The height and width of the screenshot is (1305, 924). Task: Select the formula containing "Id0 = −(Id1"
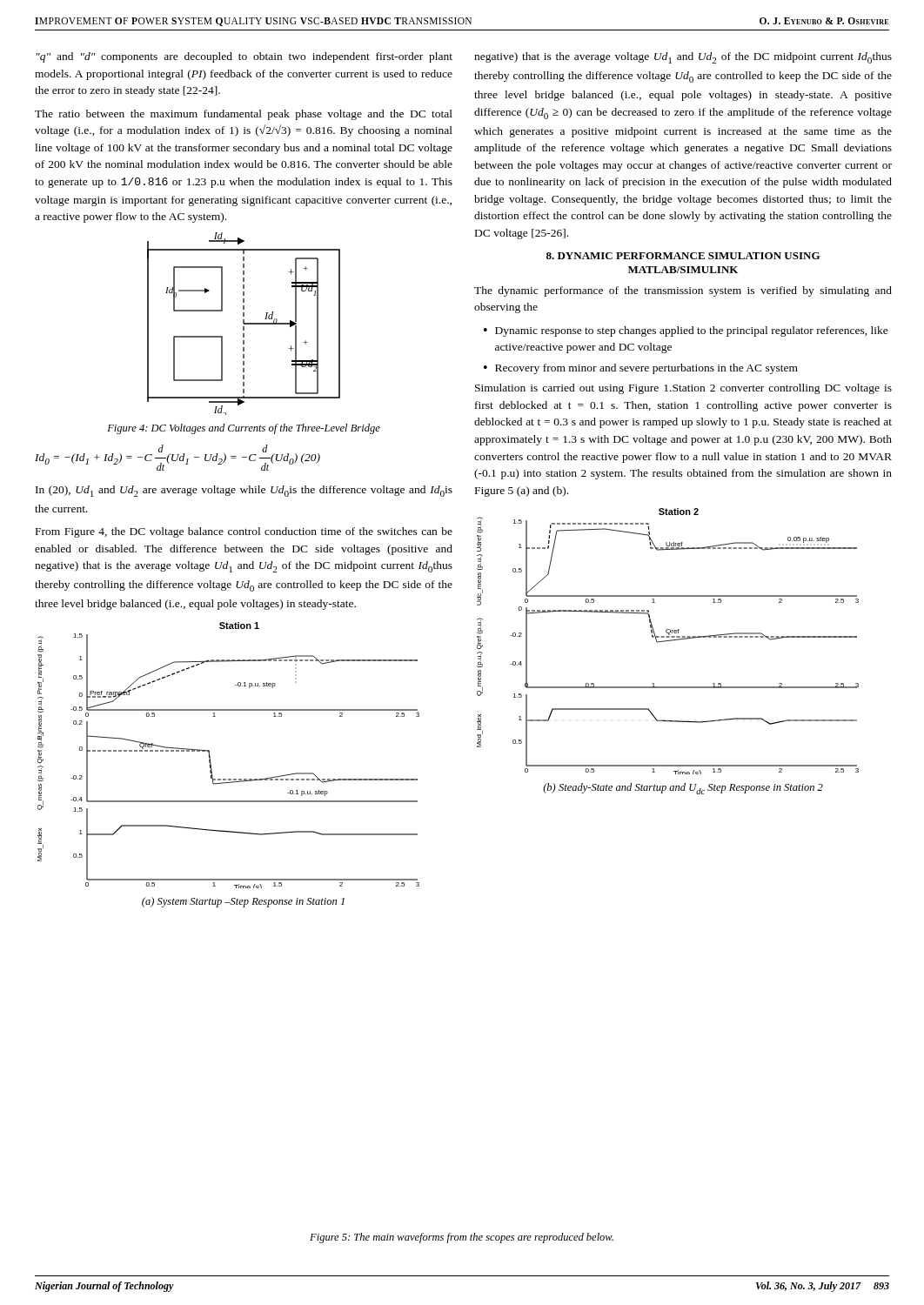click(178, 458)
